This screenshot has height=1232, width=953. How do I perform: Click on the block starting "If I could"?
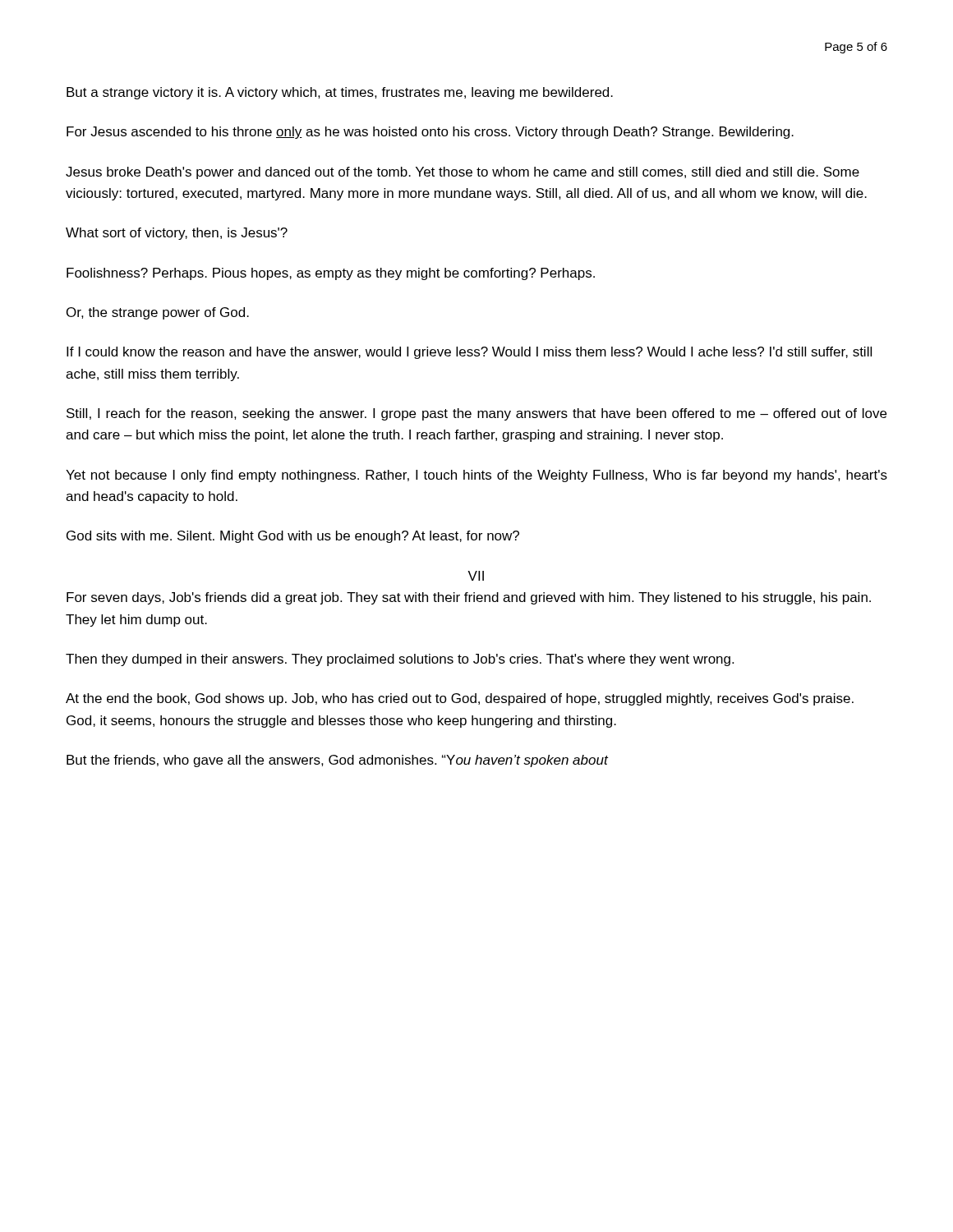[469, 363]
